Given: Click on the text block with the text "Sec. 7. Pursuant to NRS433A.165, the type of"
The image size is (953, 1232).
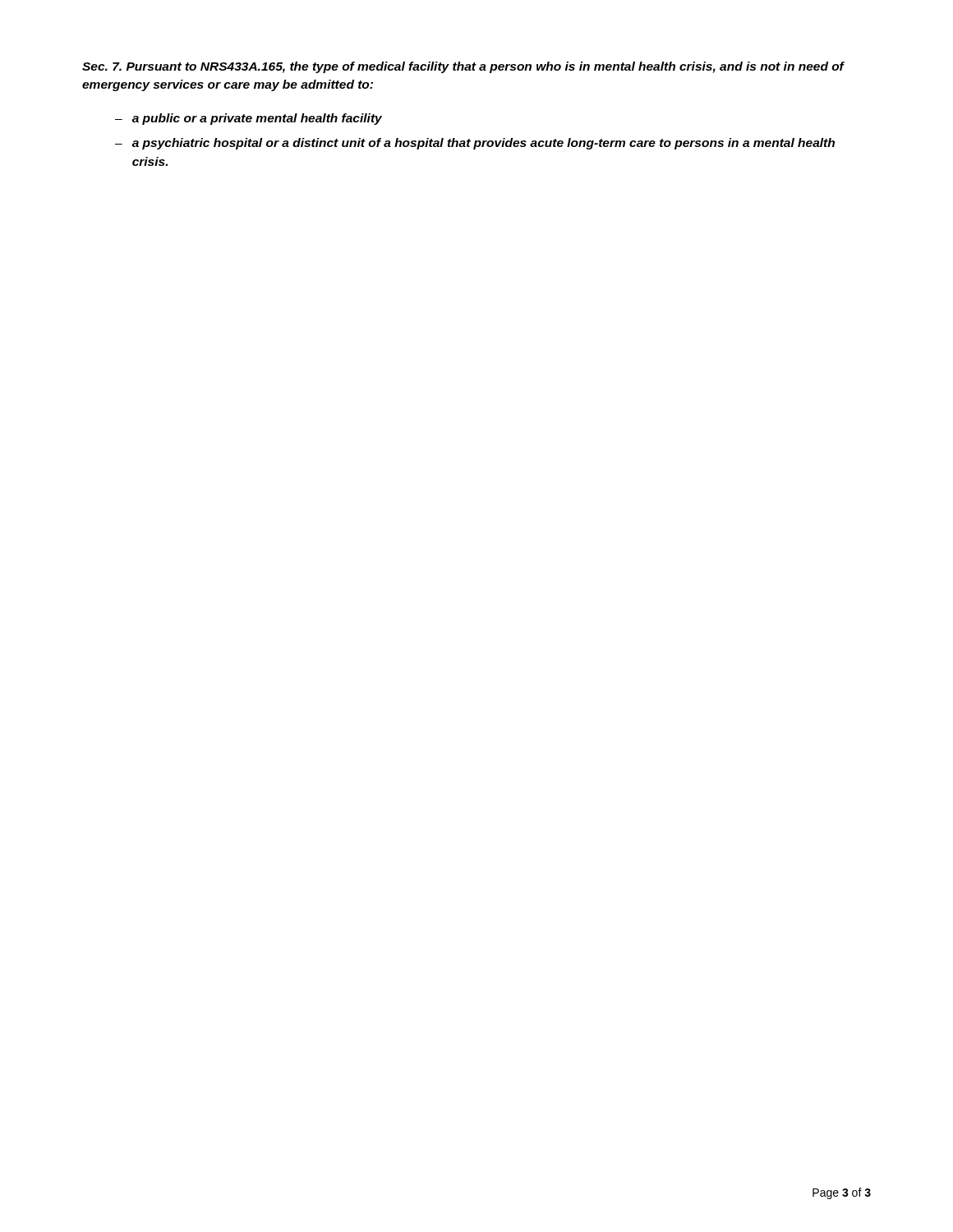Looking at the screenshot, I should point(463,75).
